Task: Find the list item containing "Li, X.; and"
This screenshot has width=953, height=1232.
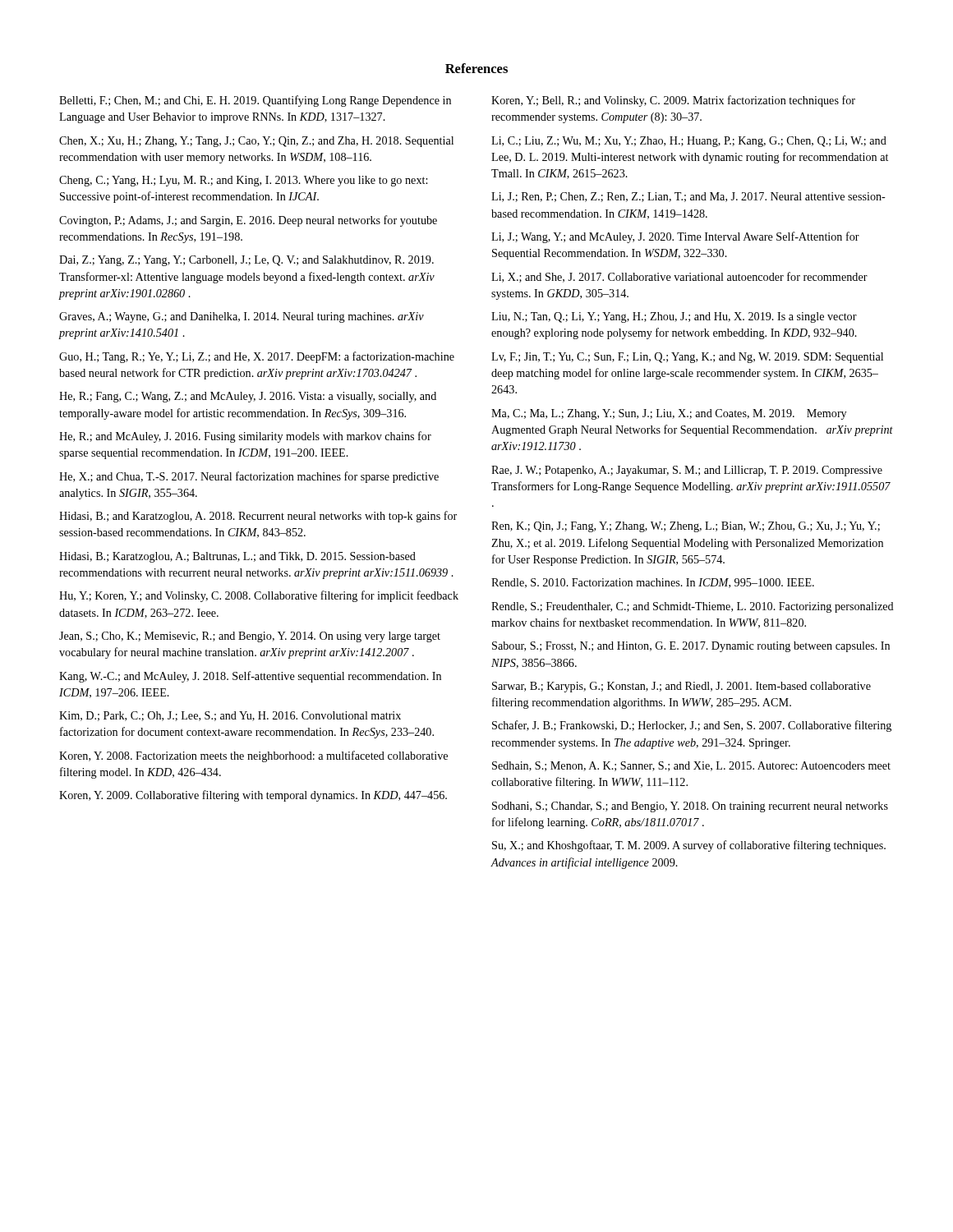Action: click(679, 285)
